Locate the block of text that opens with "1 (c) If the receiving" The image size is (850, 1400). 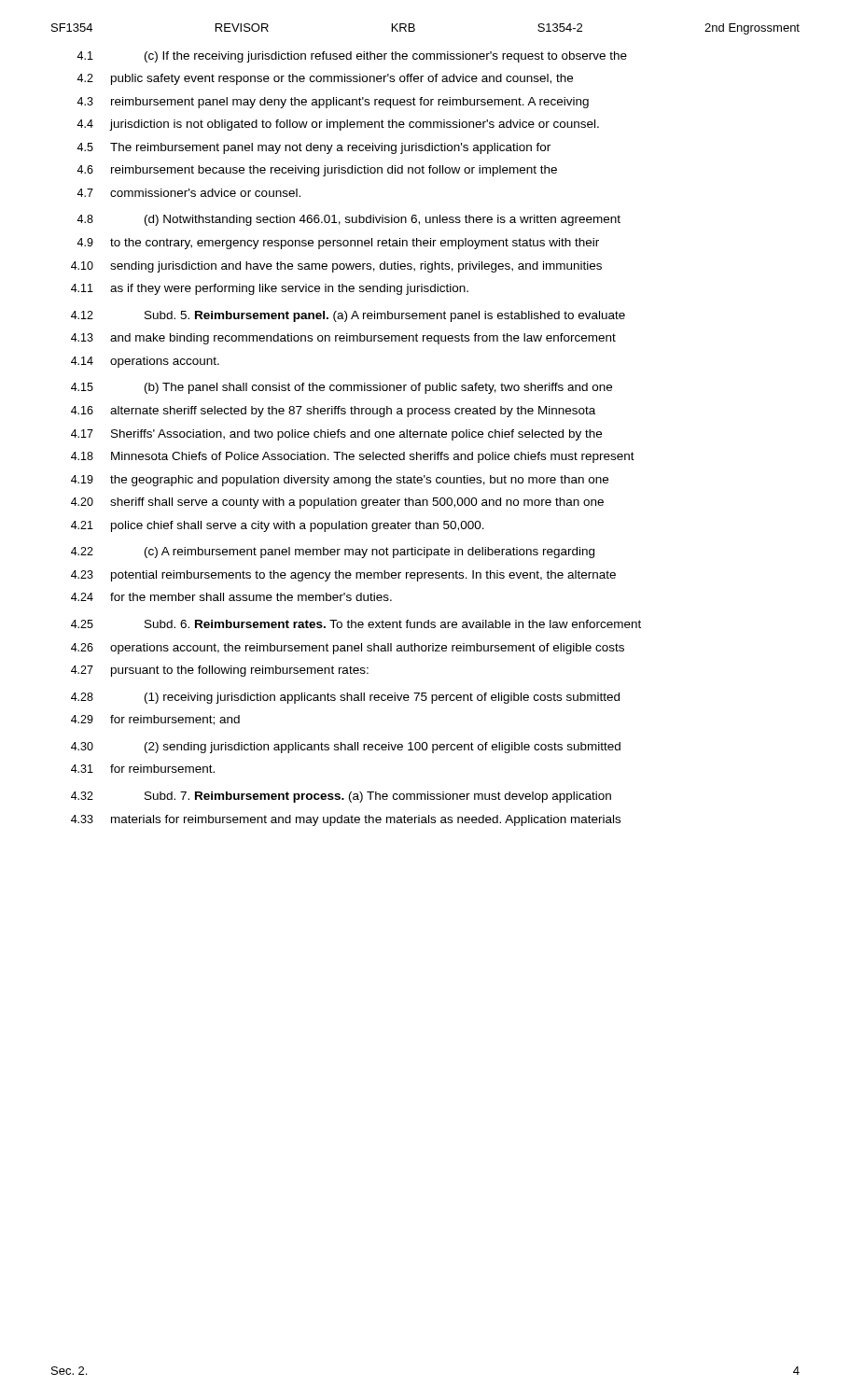(425, 55)
